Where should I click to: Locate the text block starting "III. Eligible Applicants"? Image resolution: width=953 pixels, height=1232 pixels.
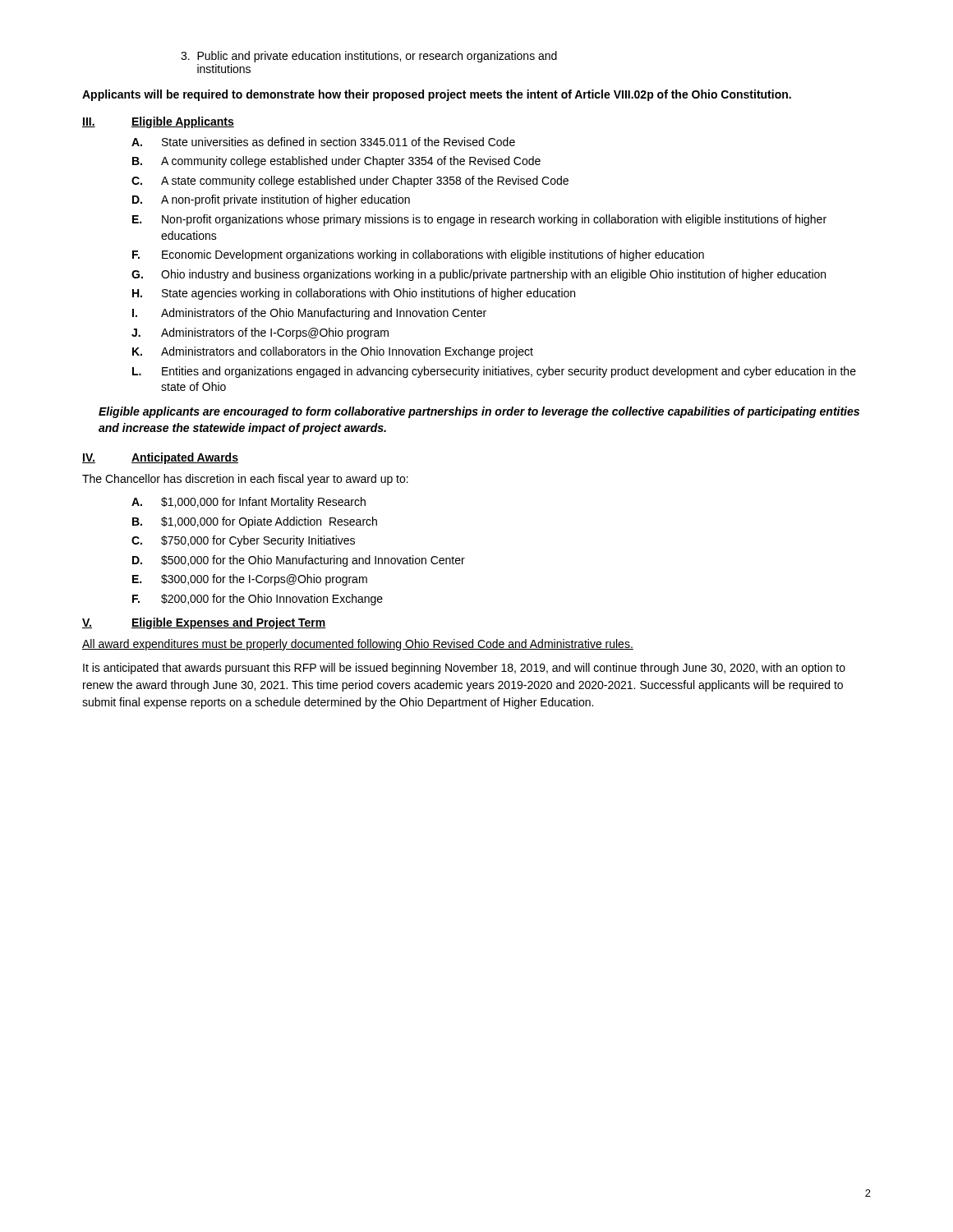click(x=158, y=121)
